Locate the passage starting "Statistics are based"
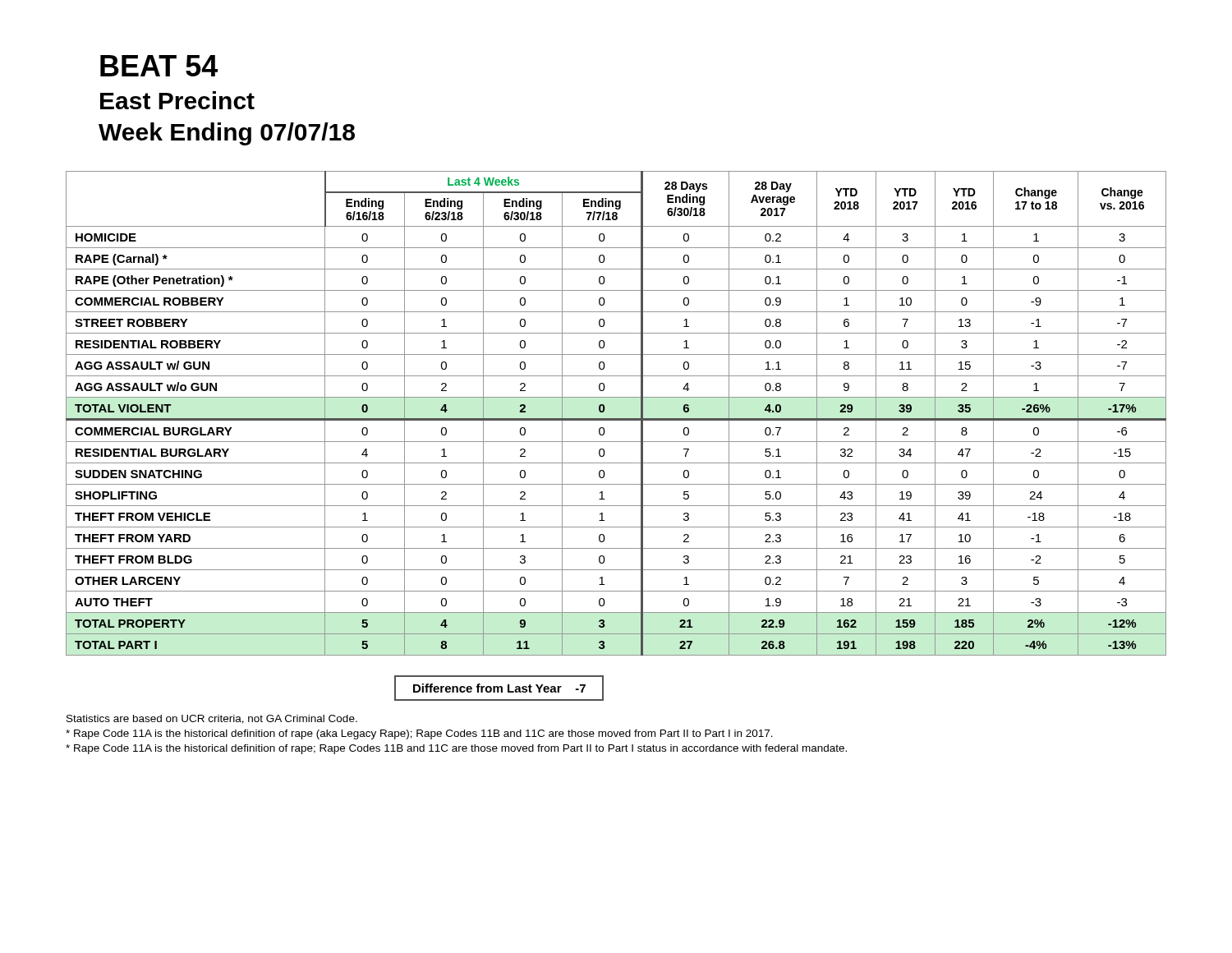This screenshot has height=953, width=1232. tap(212, 718)
